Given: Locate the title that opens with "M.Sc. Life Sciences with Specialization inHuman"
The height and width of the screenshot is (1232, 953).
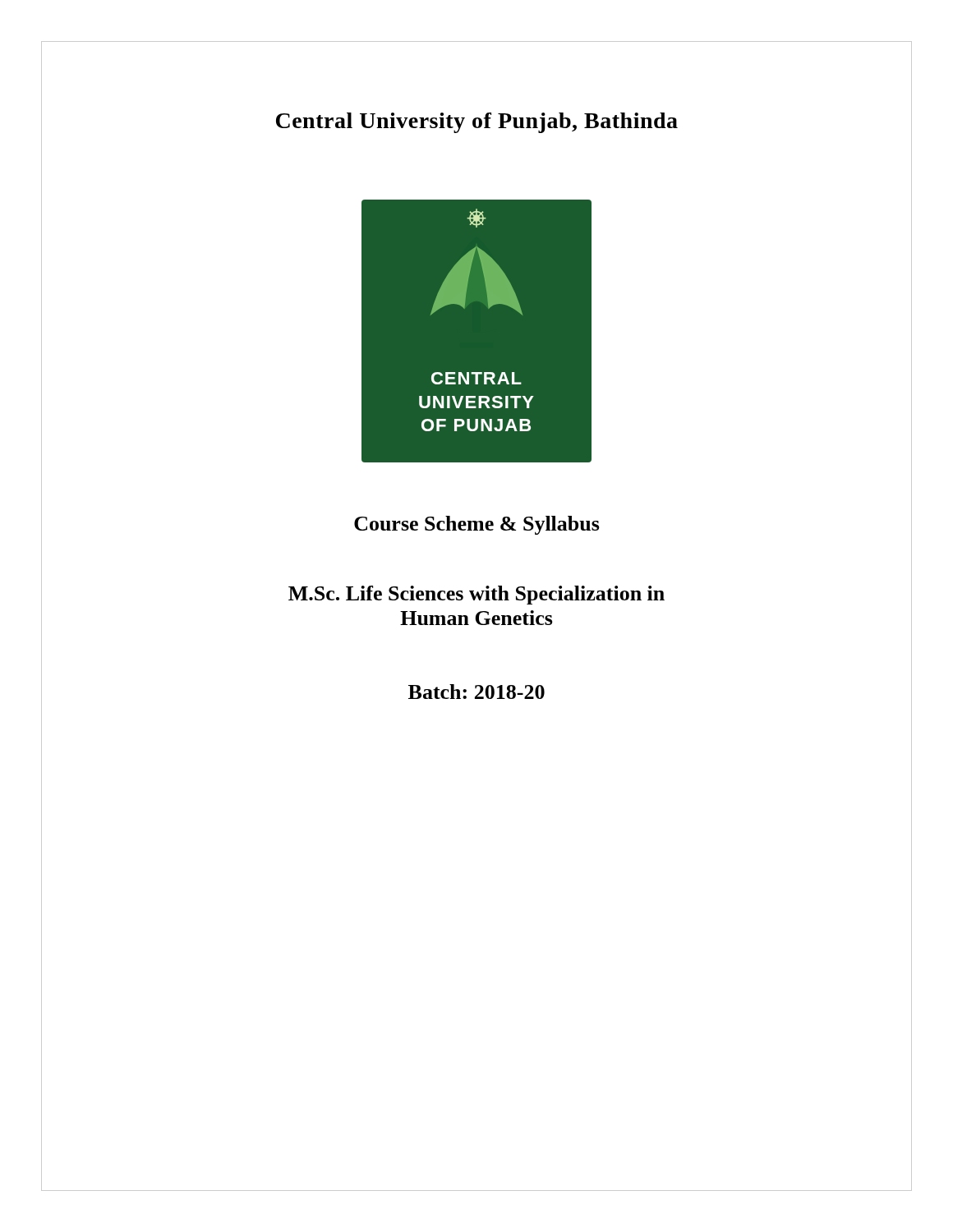Looking at the screenshot, I should coord(476,606).
